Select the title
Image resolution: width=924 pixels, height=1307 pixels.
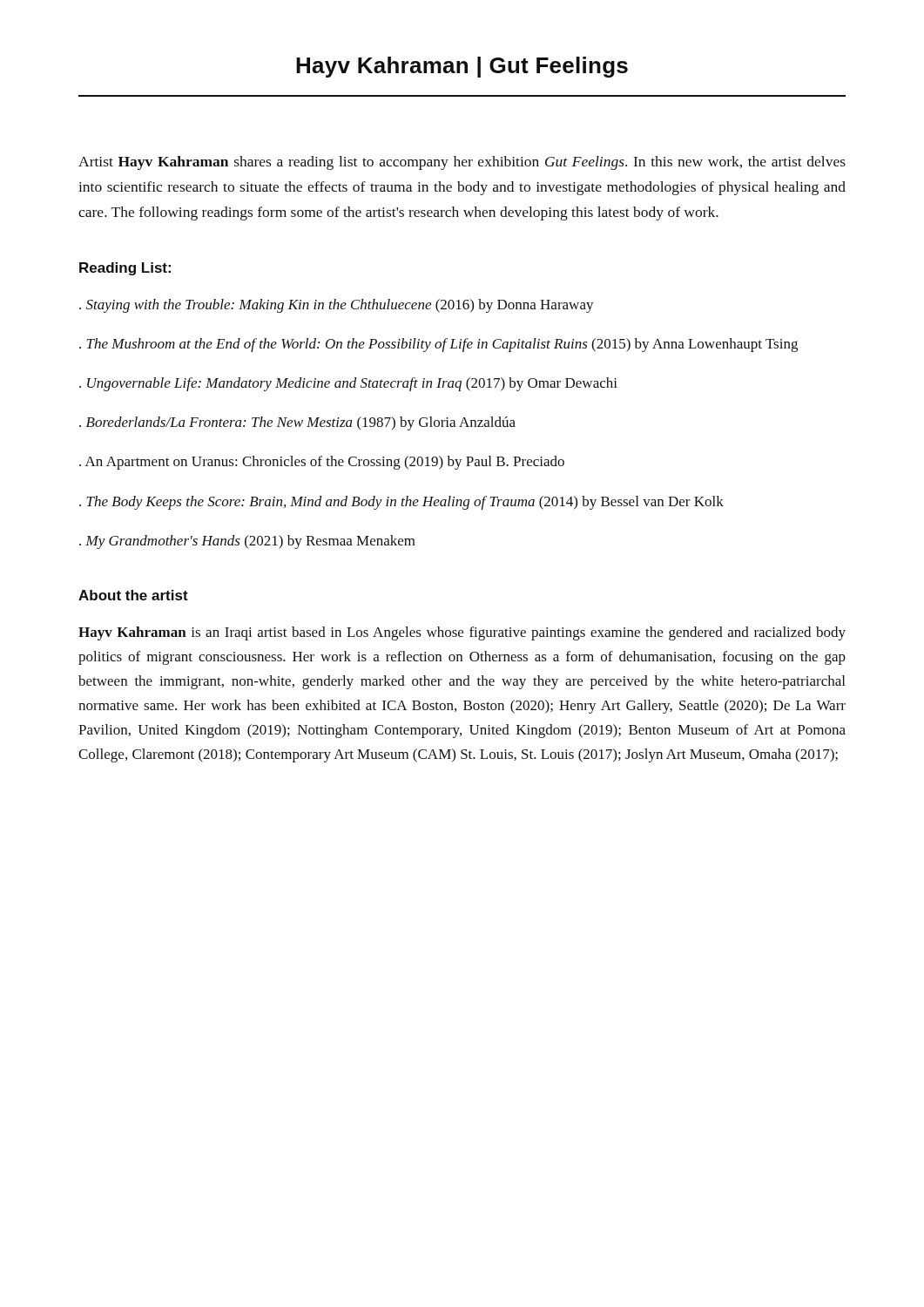click(462, 66)
